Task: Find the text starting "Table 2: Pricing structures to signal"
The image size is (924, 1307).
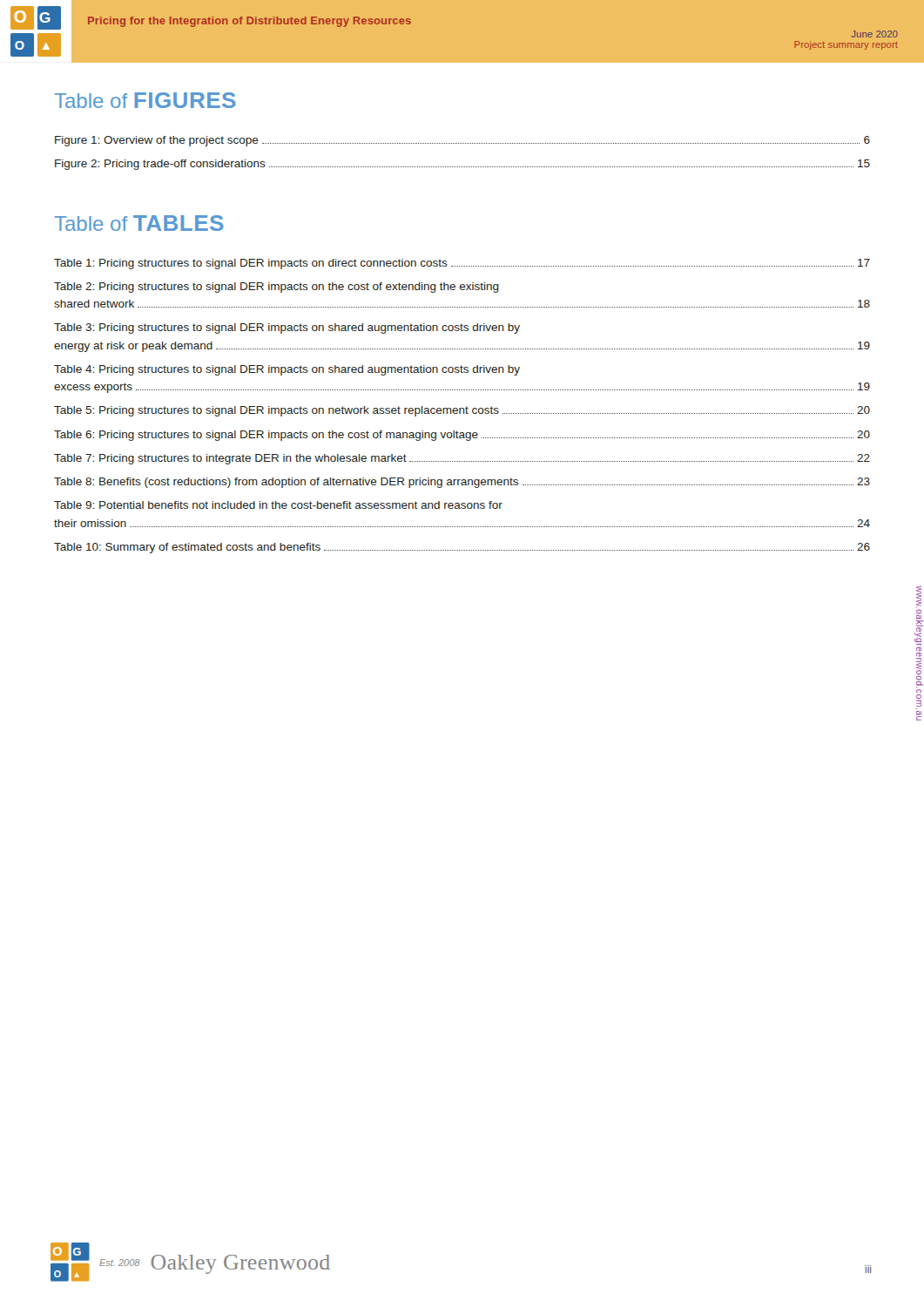Action: [462, 295]
